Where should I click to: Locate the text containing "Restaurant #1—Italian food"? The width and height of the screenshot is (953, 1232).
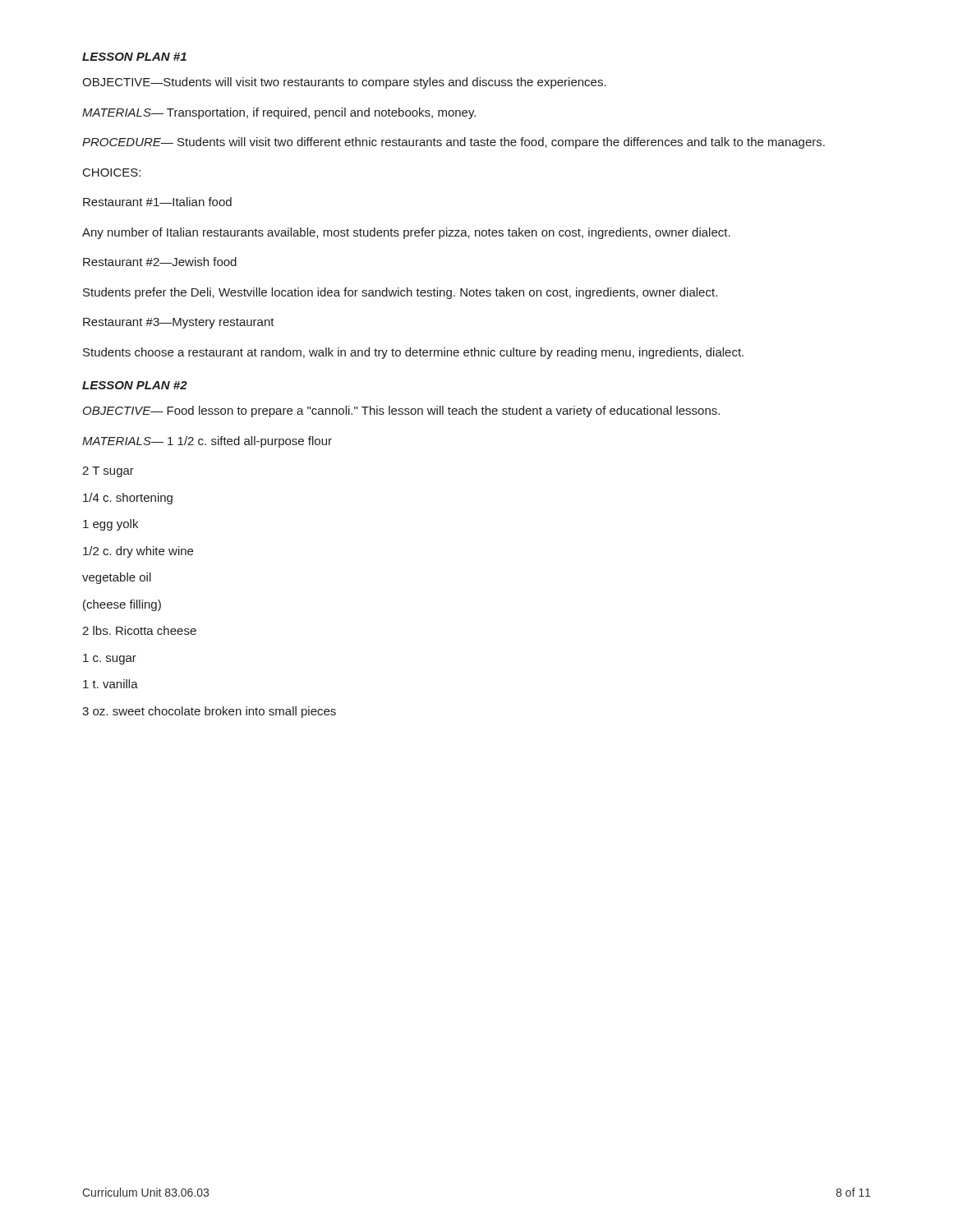tap(157, 202)
